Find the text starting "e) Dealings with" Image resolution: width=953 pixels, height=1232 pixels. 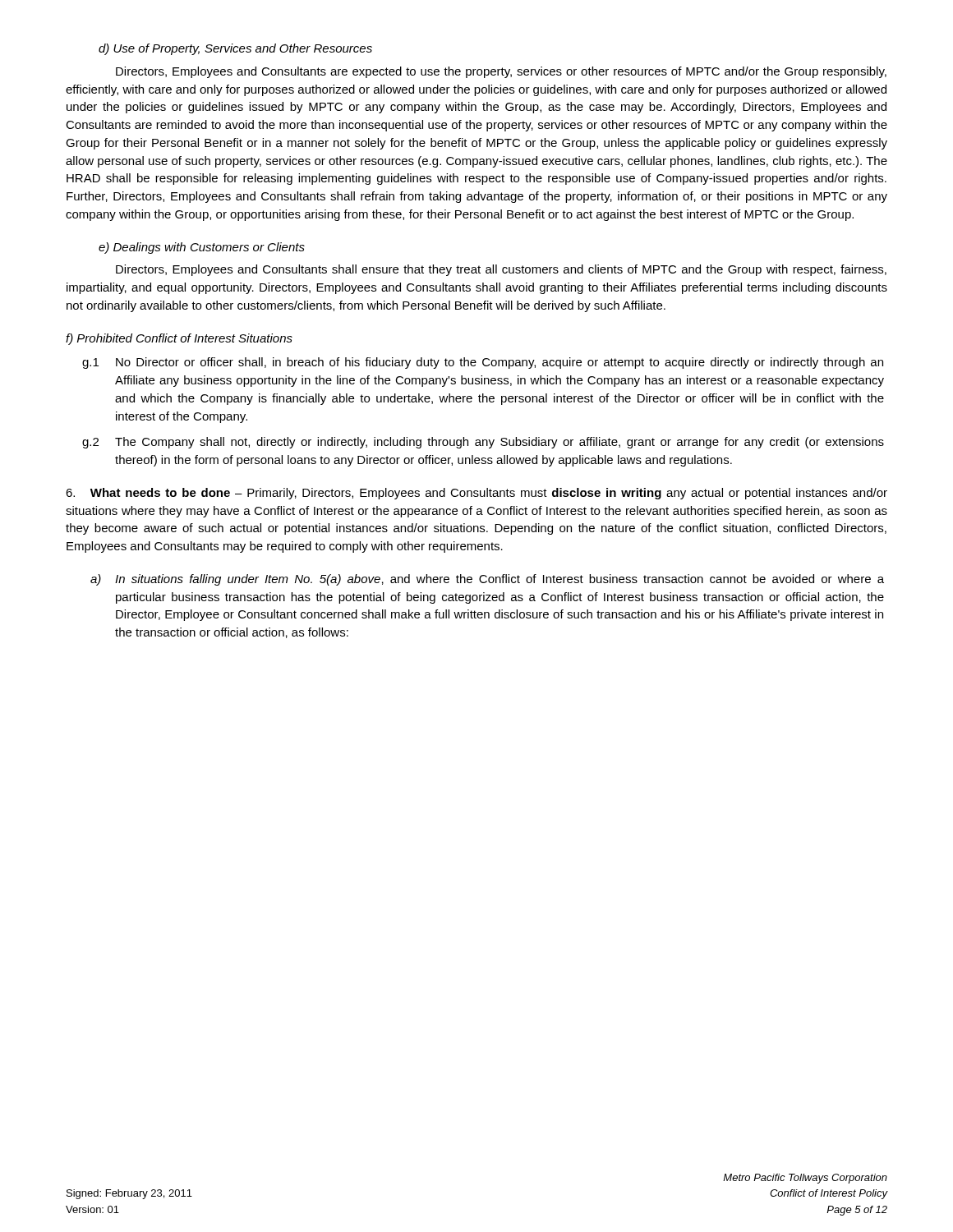pyautogui.click(x=202, y=246)
